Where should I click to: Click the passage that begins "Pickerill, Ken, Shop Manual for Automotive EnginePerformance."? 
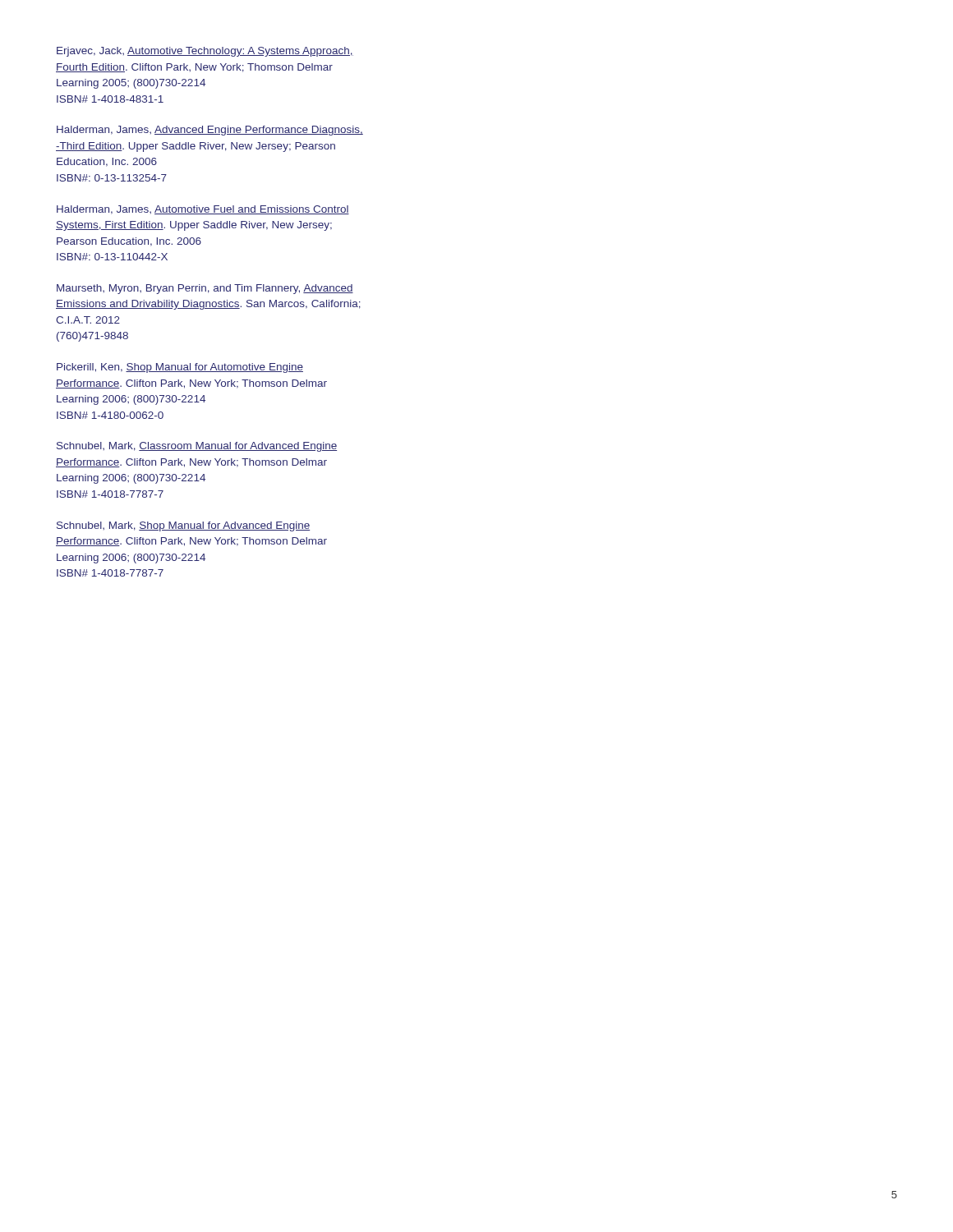(191, 391)
